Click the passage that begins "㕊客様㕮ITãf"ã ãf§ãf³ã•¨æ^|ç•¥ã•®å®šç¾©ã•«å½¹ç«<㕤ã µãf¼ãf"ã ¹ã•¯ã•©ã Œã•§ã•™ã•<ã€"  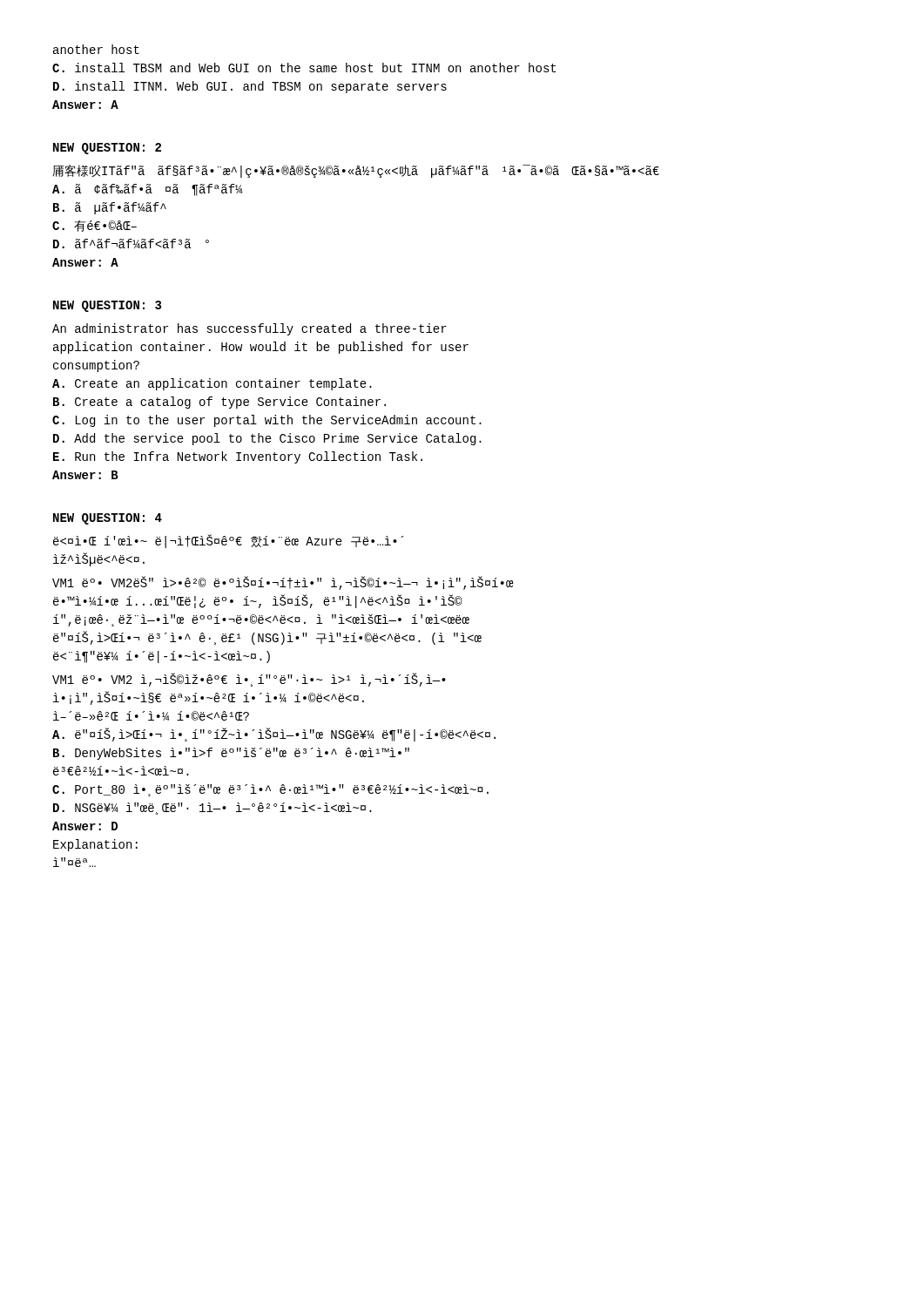356,171
